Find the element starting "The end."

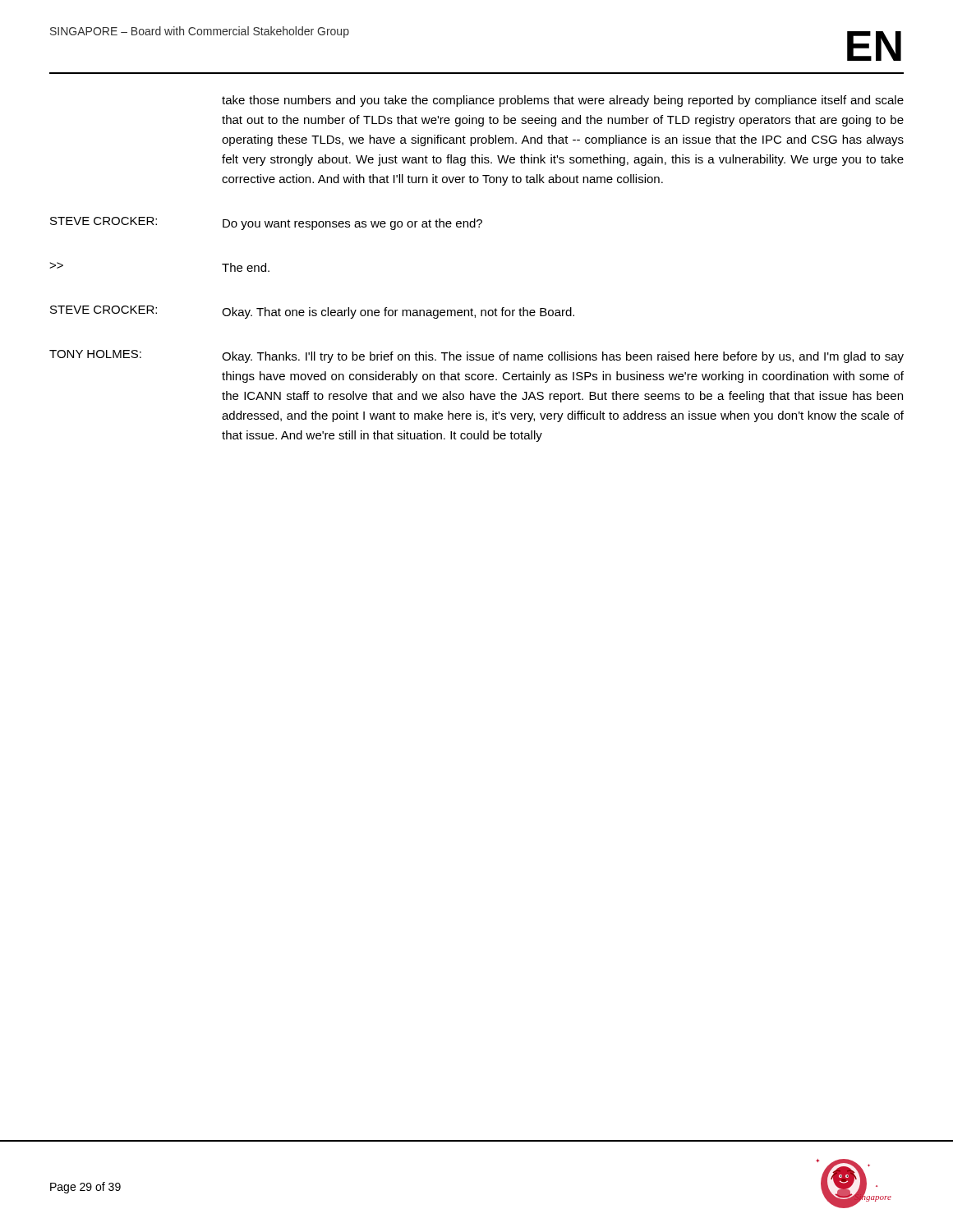point(246,267)
